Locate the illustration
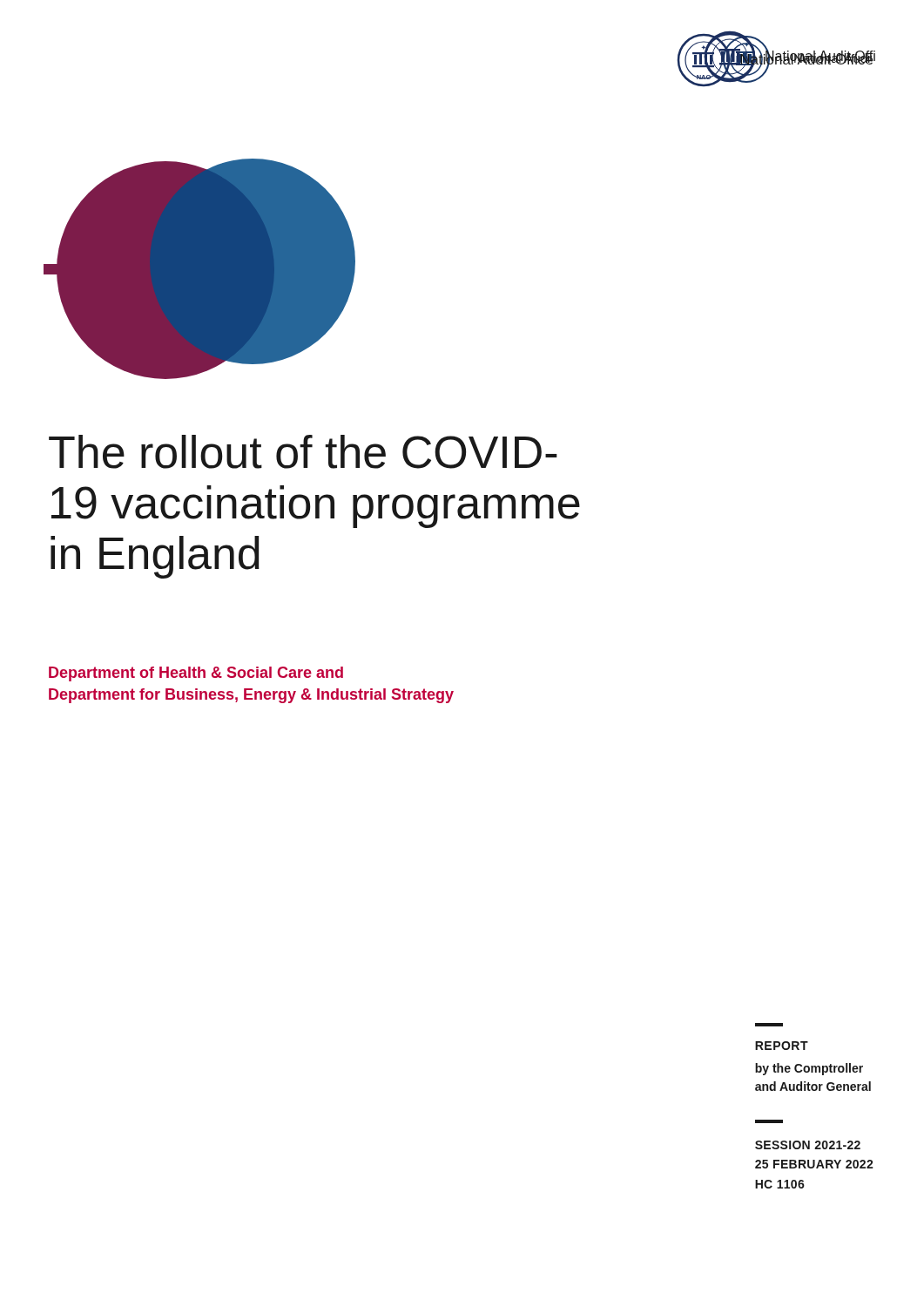Image resolution: width=924 pixels, height=1307 pixels. 200,263
